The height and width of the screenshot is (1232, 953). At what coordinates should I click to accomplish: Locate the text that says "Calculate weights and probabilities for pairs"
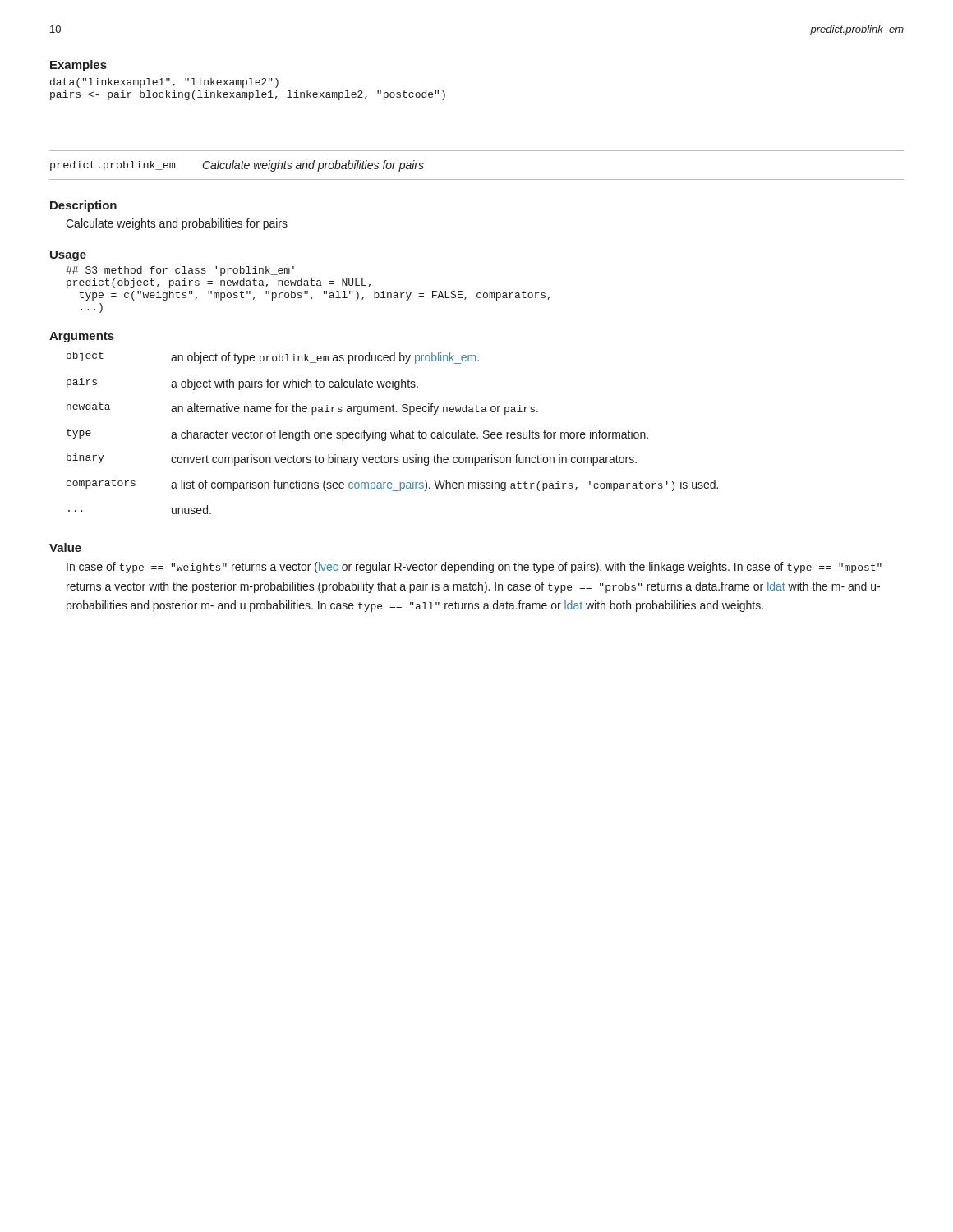(177, 223)
